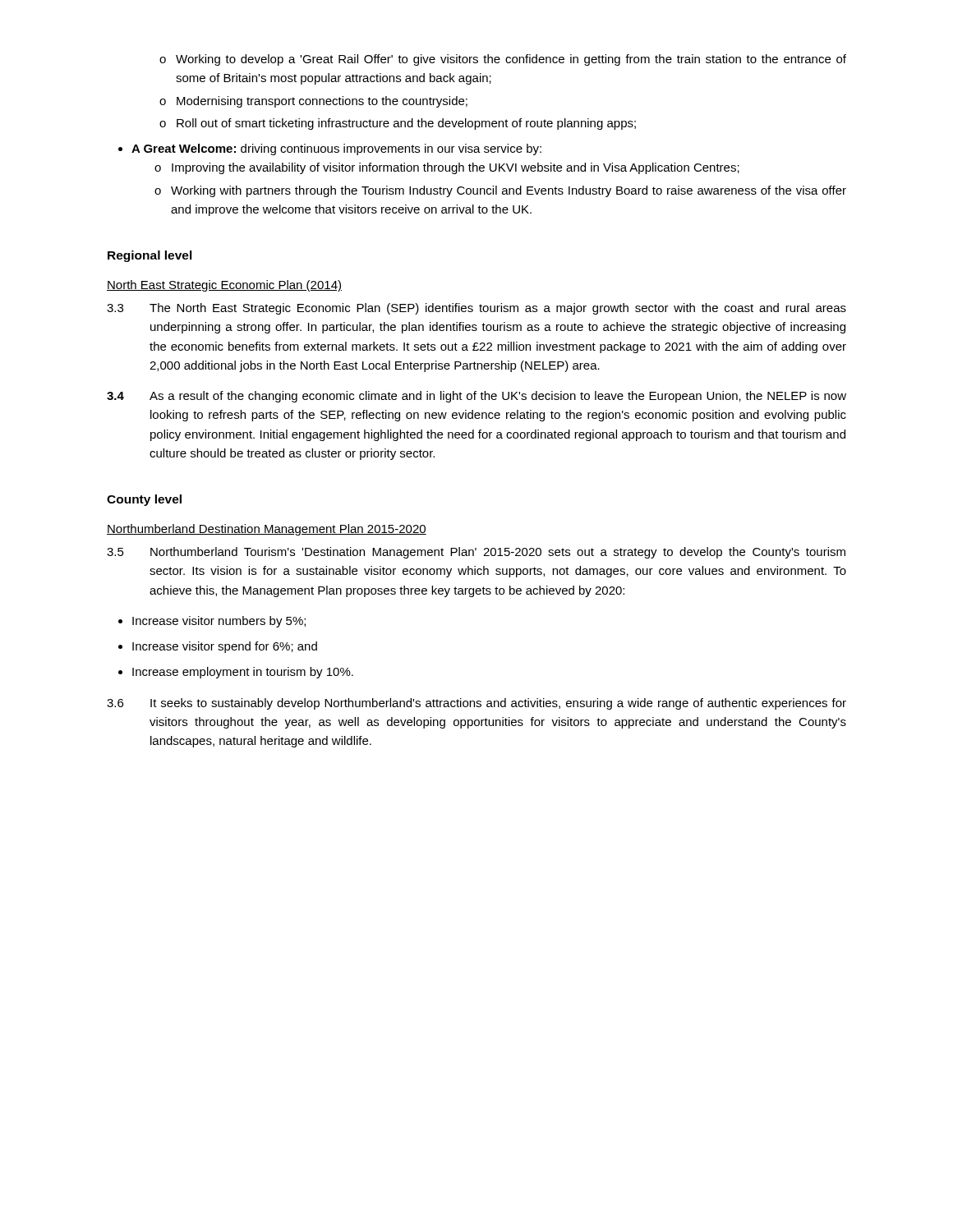Screen dimensions: 1232x953
Task: Find "Increase visitor spend for 6%; and" on this page
Action: (225, 647)
